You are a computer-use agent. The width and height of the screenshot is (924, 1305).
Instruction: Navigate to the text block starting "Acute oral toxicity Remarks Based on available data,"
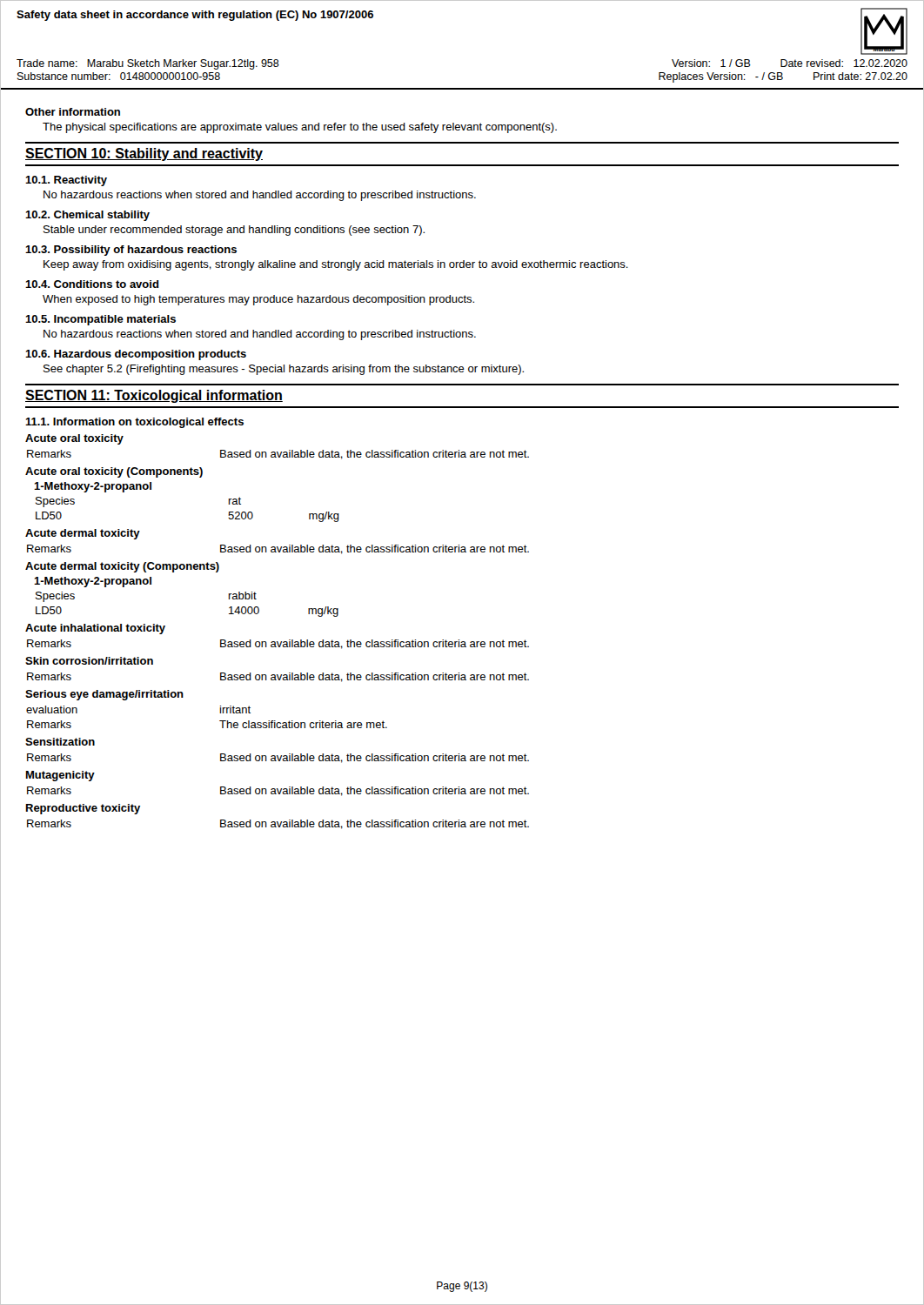coord(462,631)
